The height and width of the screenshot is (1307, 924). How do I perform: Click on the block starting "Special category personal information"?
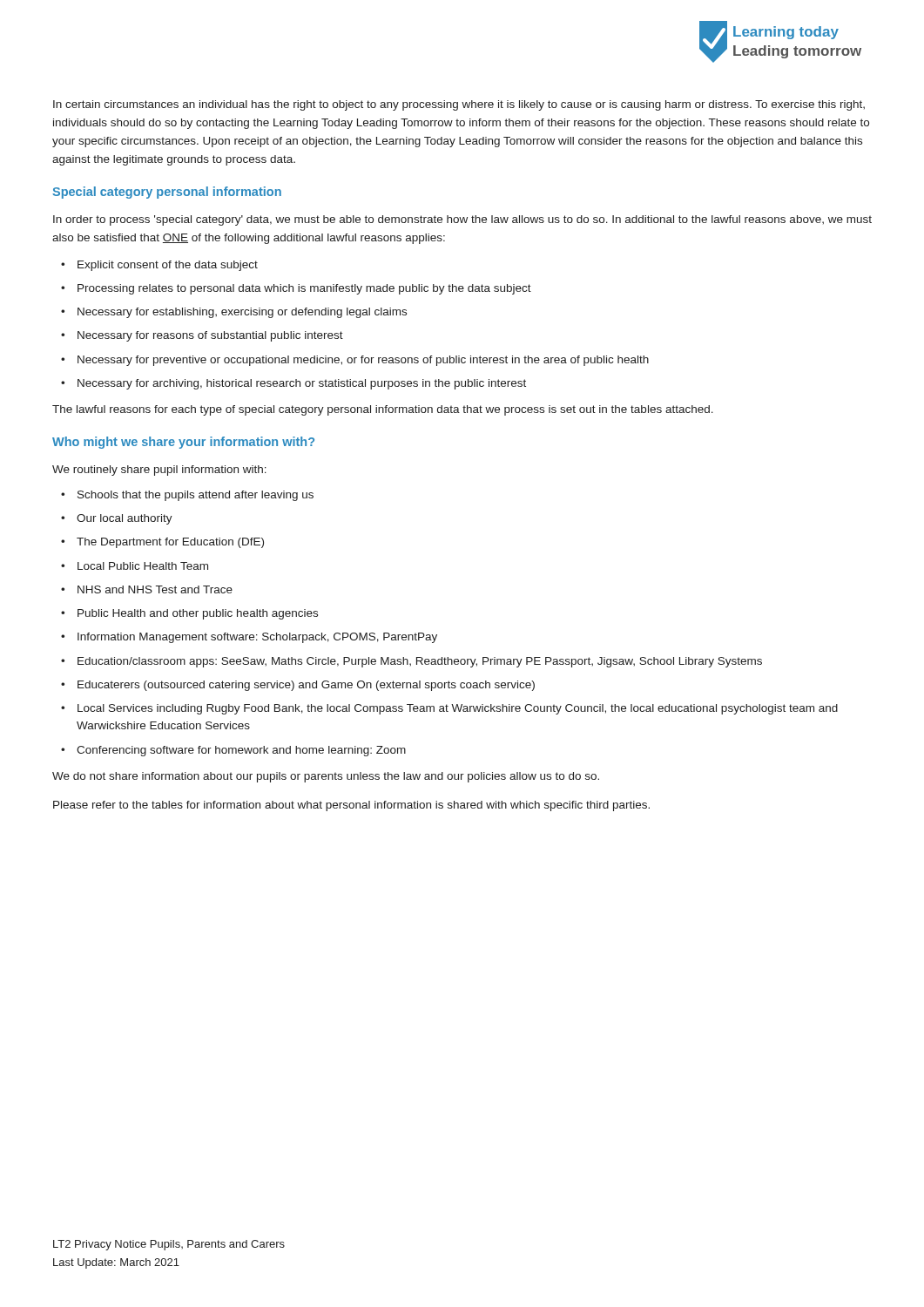pyautogui.click(x=167, y=191)
